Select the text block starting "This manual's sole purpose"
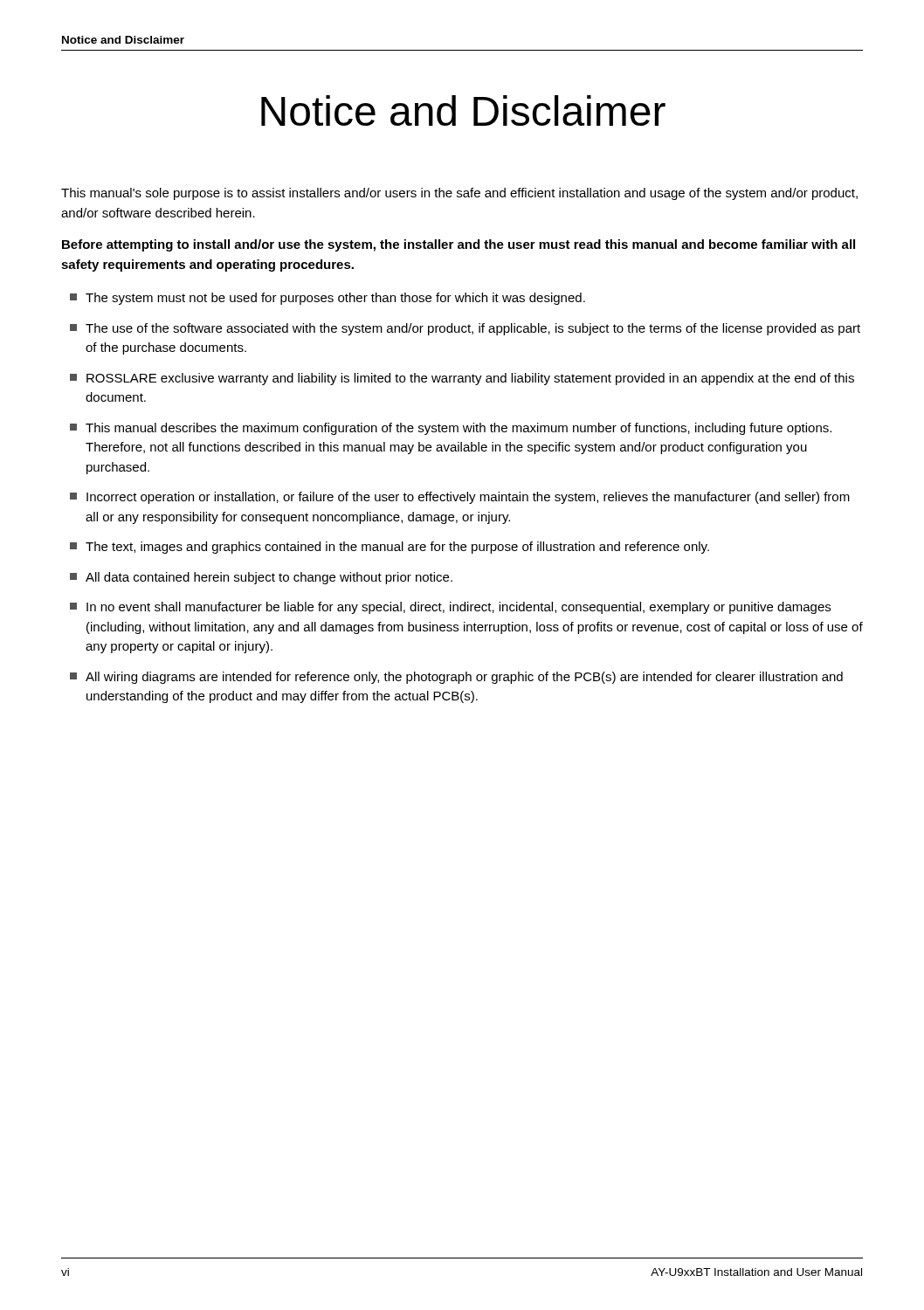924x1310 pixels. (x=460, y=202)
